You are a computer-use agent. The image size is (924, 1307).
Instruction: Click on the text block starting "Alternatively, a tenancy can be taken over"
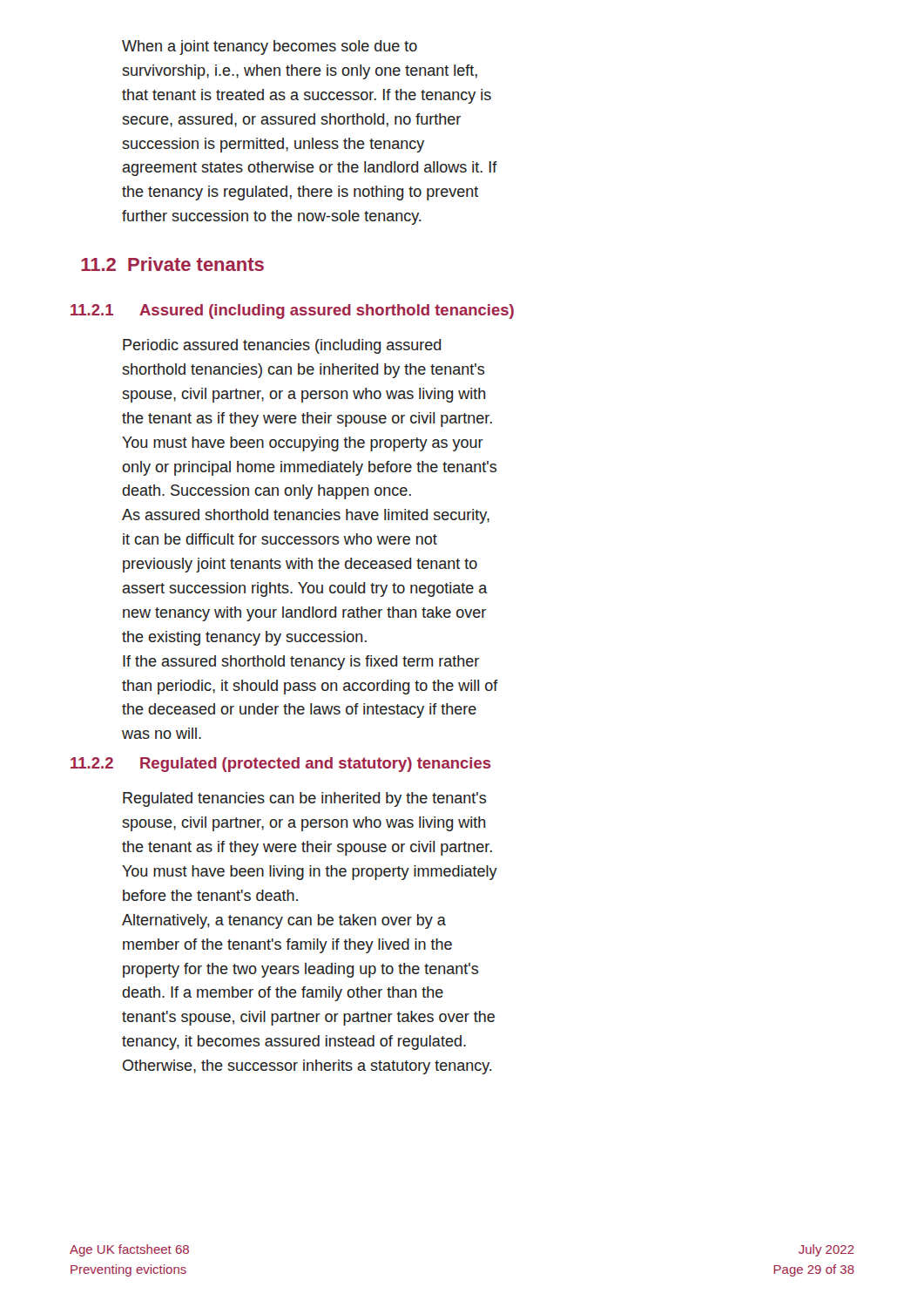click(284, 921)
